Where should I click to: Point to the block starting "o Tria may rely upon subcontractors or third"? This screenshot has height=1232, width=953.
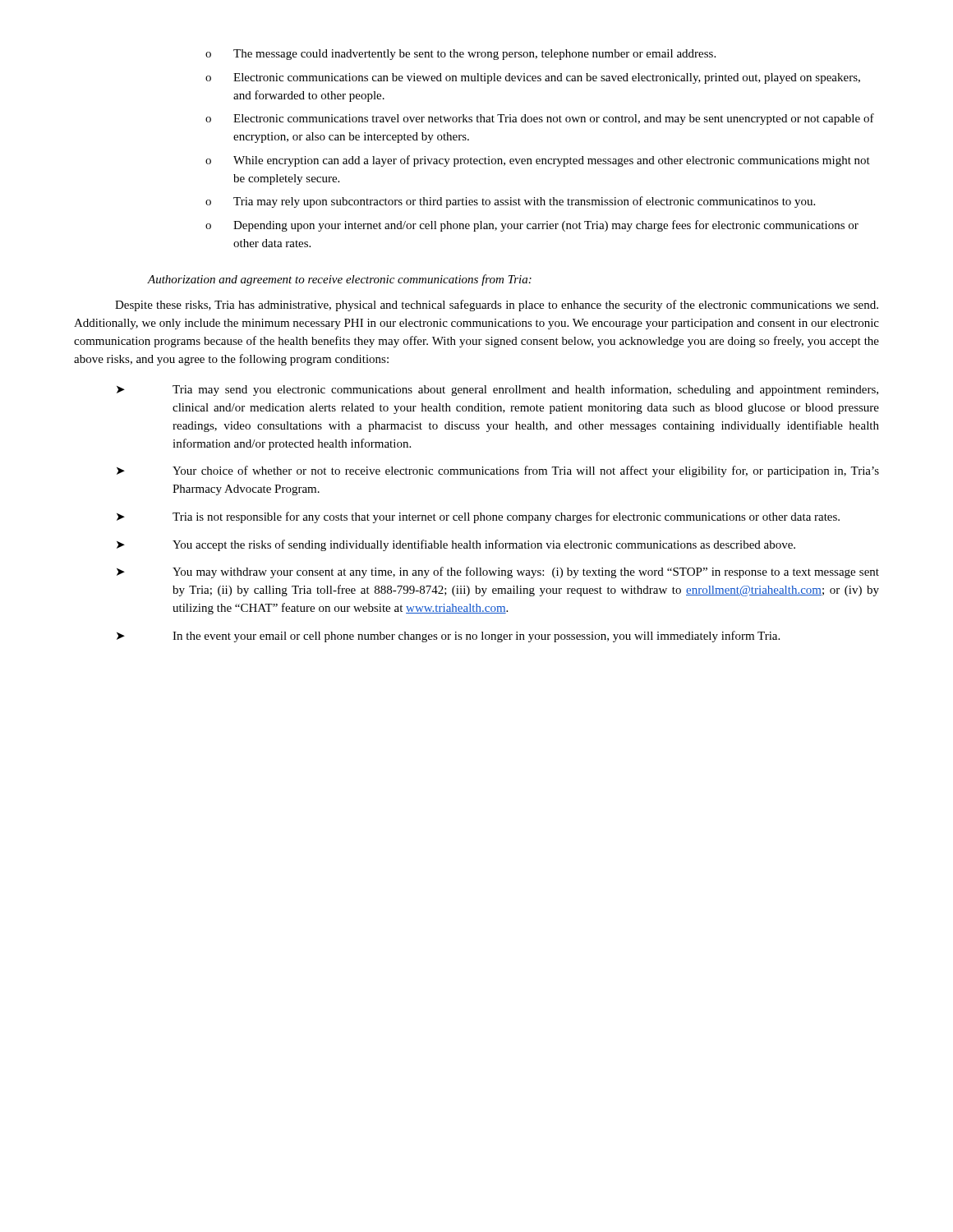(x=542, y=202)
